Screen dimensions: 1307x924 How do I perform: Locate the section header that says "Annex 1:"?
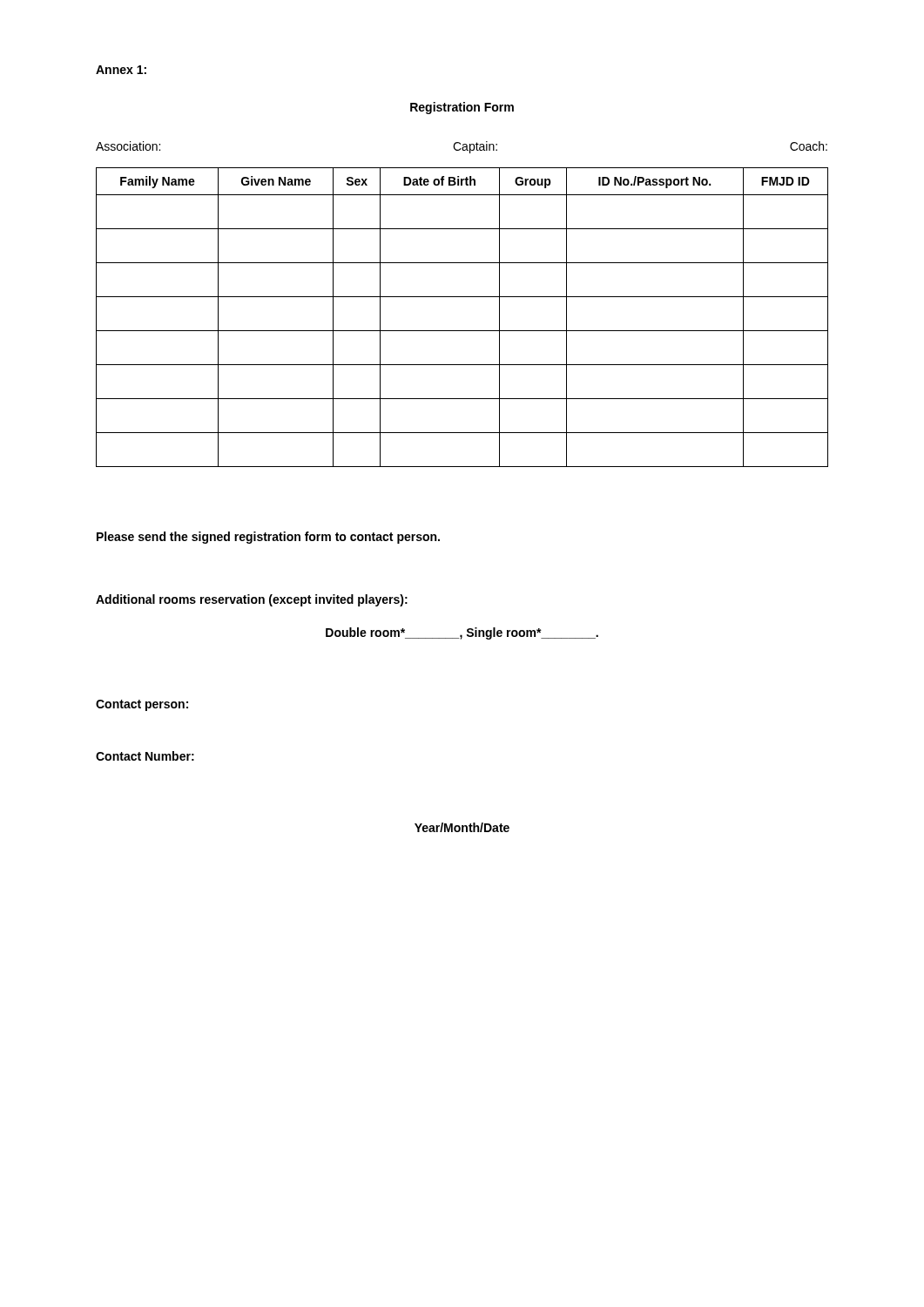[x=122, y=70]
